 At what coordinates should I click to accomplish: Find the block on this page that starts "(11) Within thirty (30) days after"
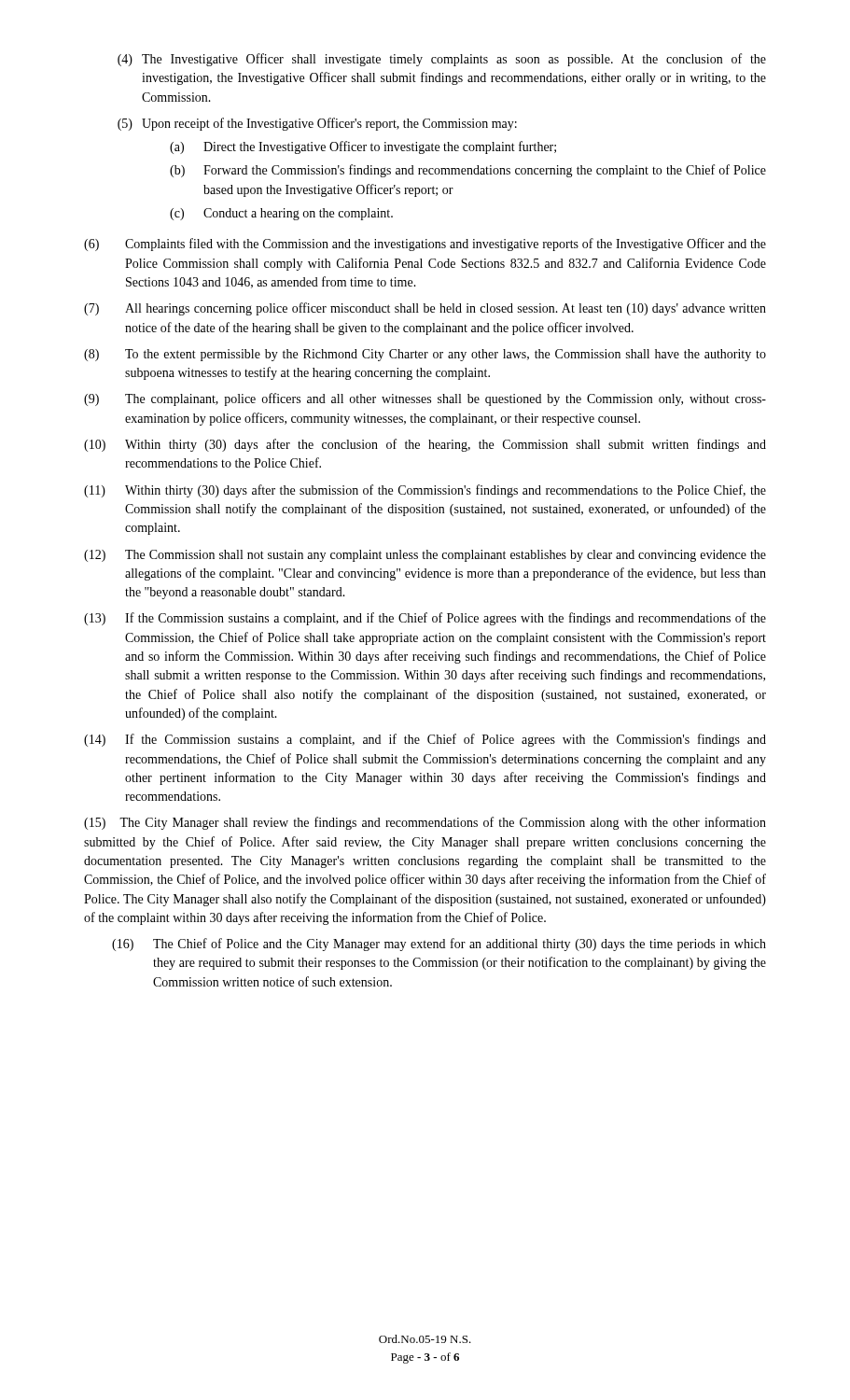(x=425, y=510)
